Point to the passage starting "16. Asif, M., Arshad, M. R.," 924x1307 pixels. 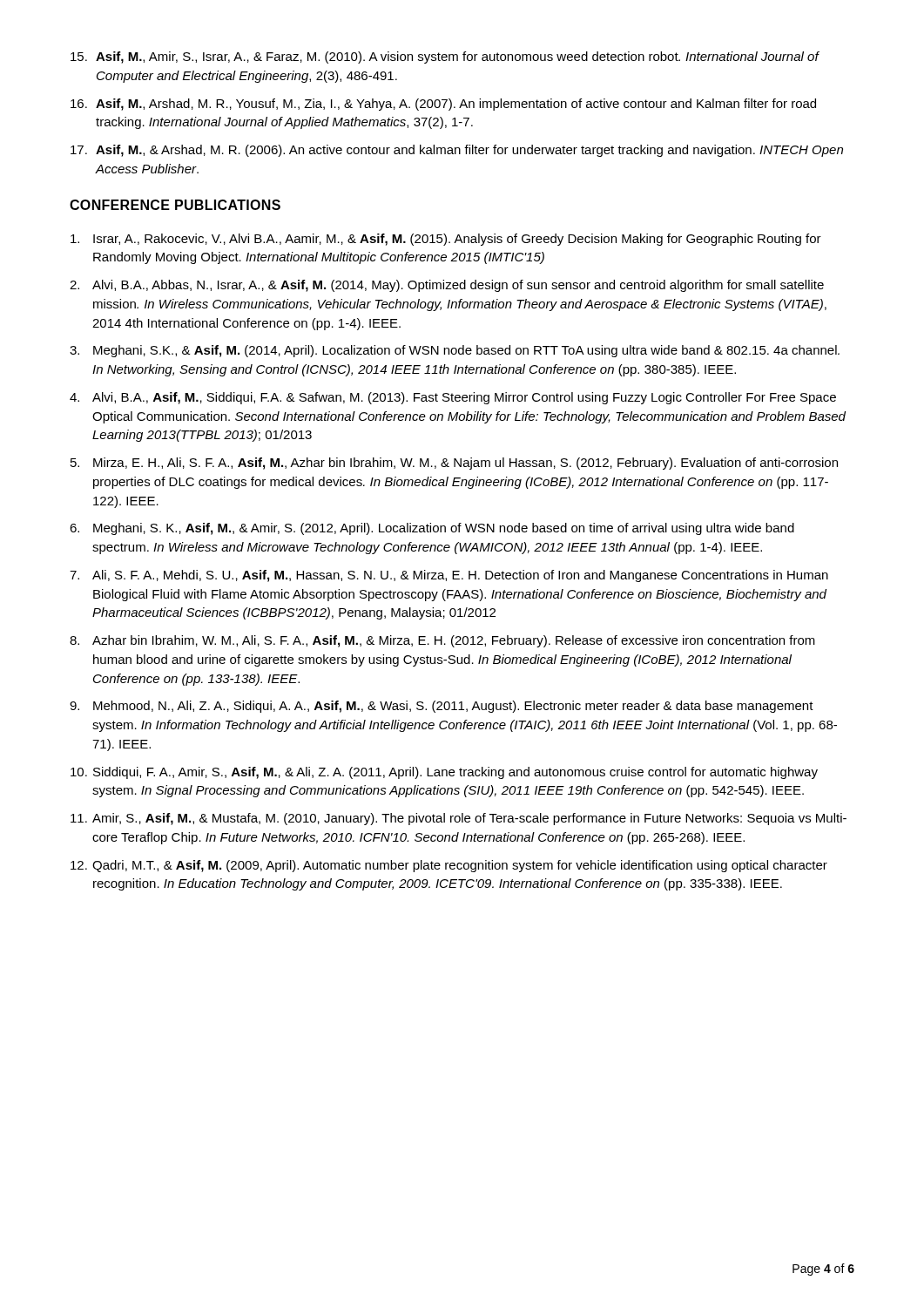[x=462, y=113]
